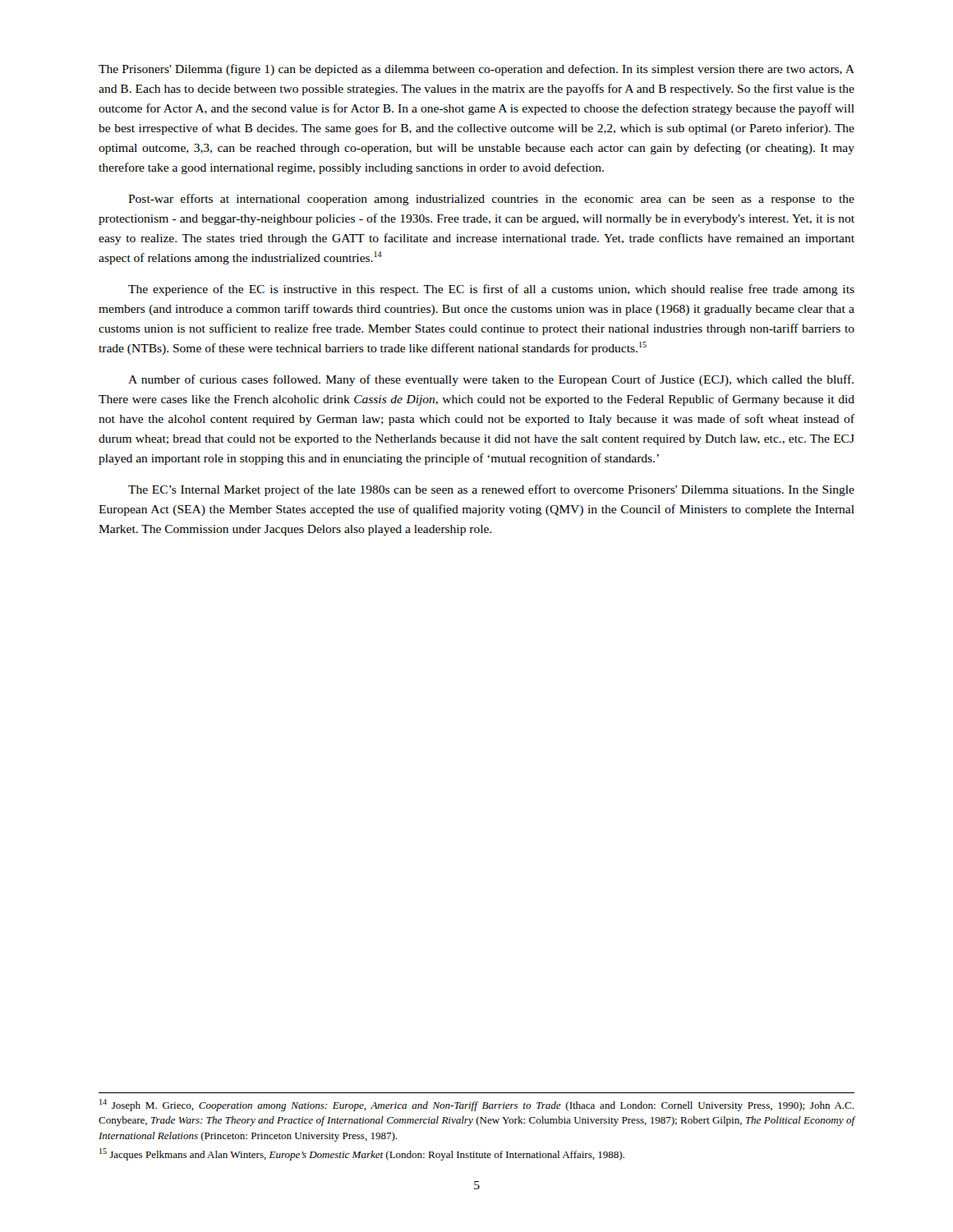Find the block starting "15 Jacques Pelkmans and Alan"
This screenshot has width=953, height=1232.
(x=362, y=1154)
